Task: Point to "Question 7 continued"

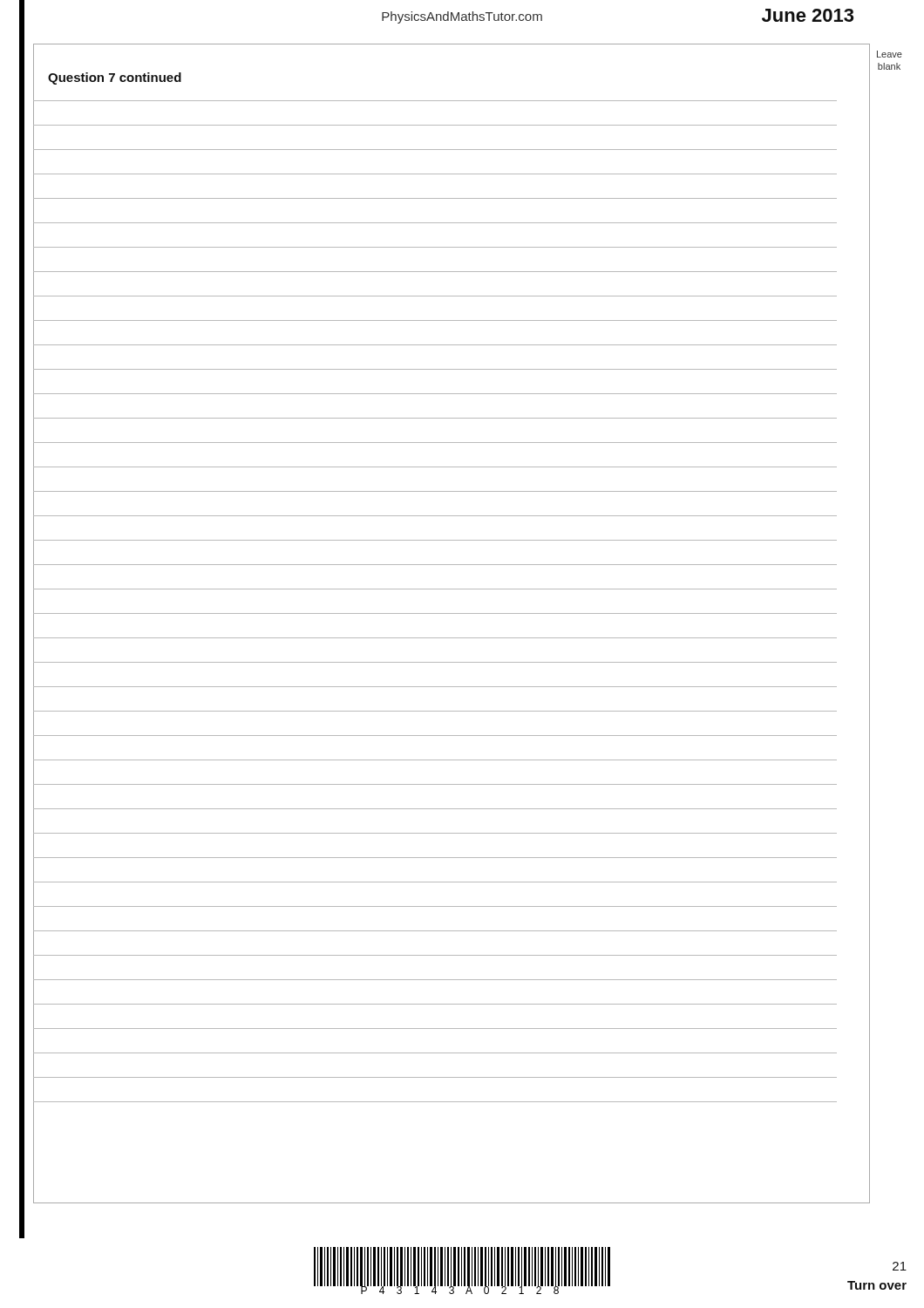Action: click(x=115, y=77)
